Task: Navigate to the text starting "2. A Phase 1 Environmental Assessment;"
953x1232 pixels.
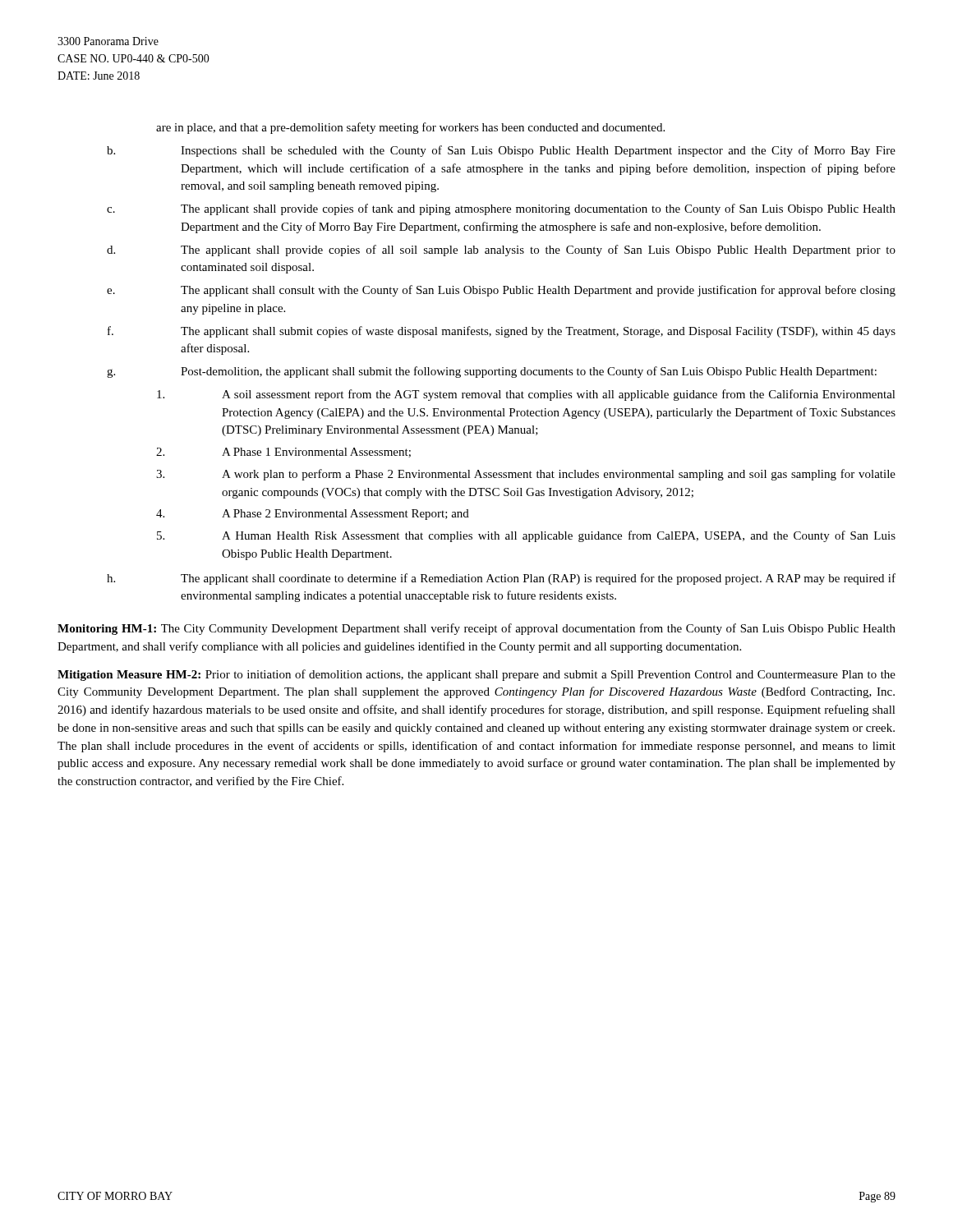Action: (x=283, y=453)
